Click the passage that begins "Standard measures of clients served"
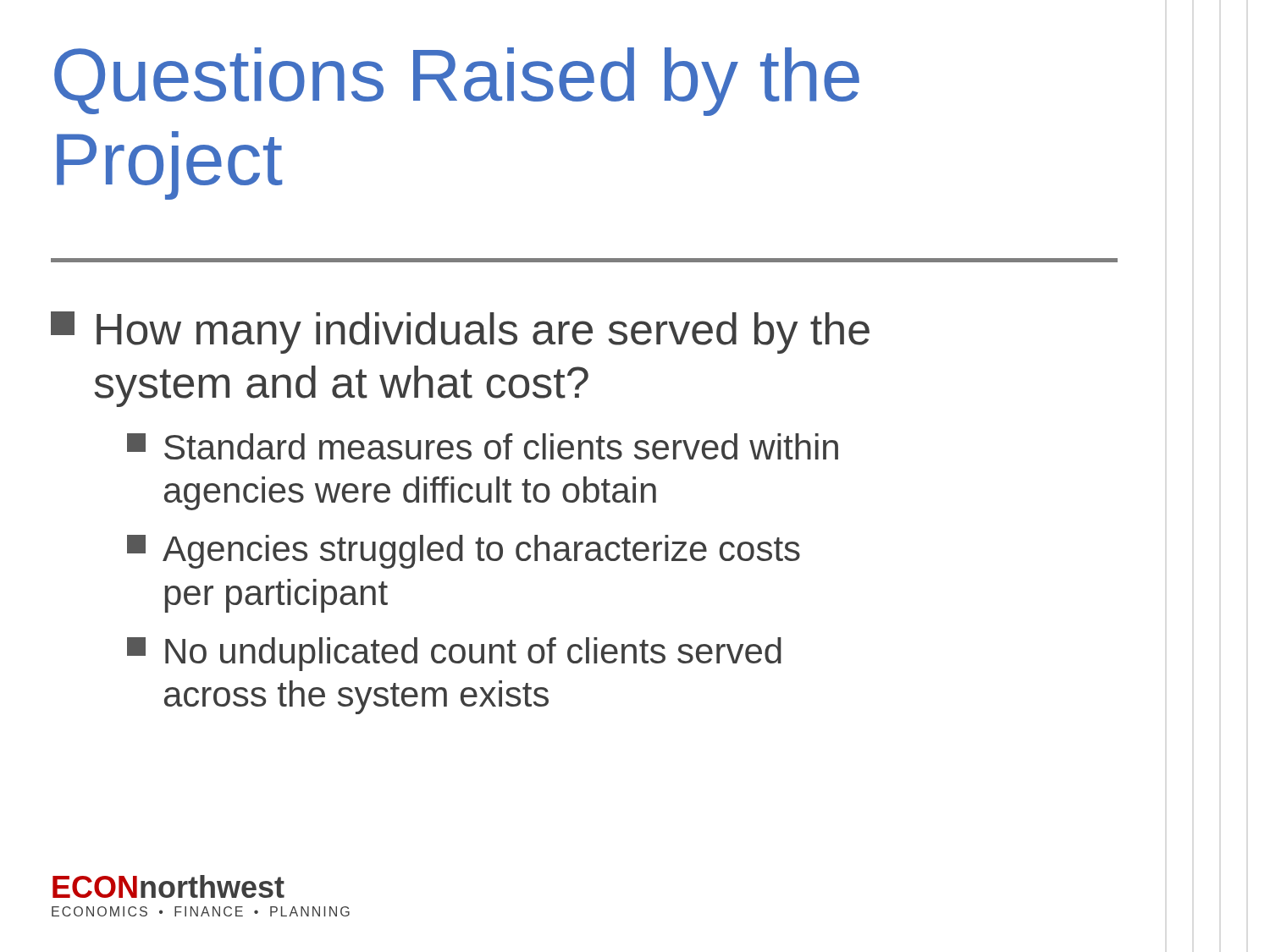Viewport: 1270px width, 952px height. 484,469
